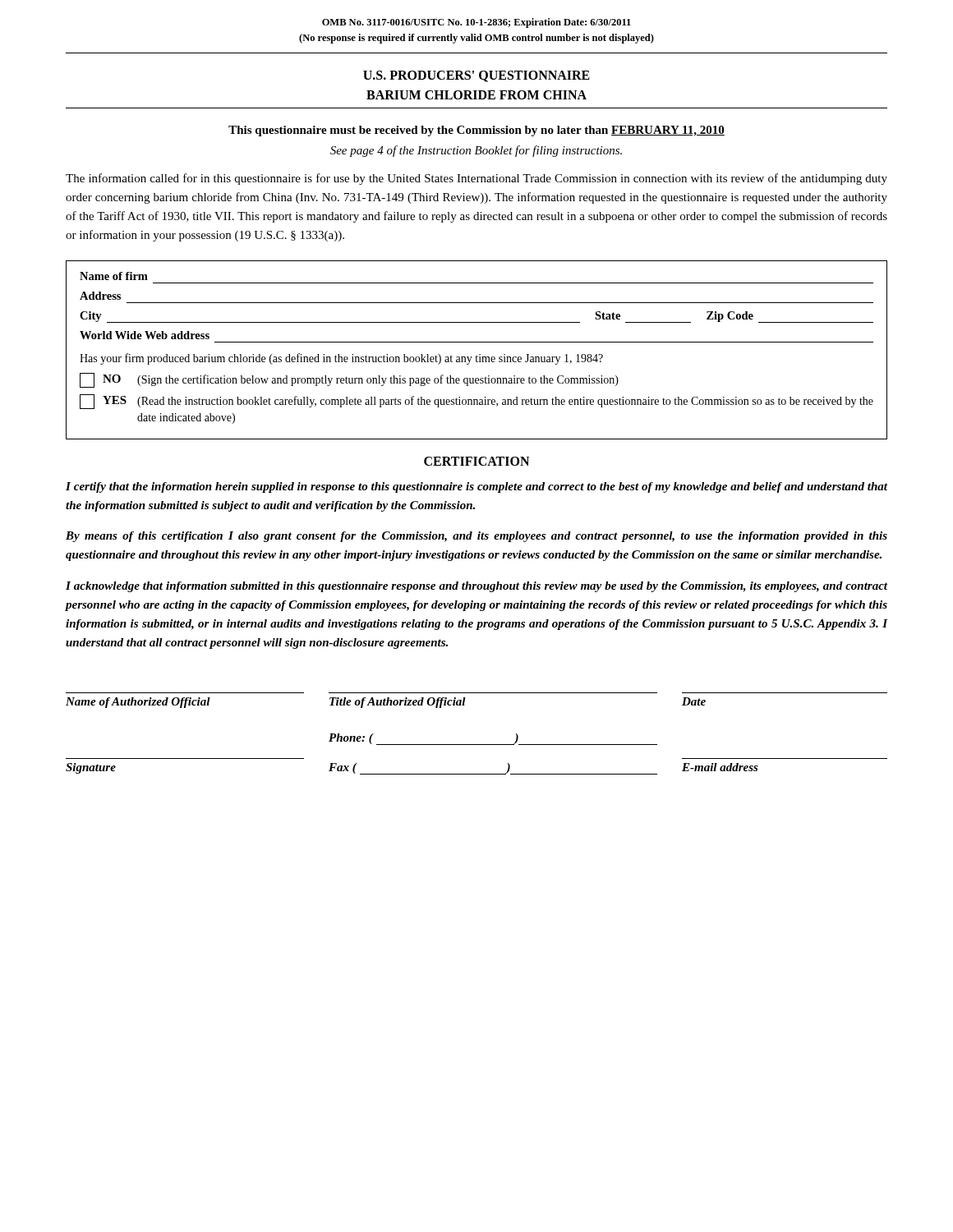
Task: Where does it say "U.S. PRODUCERS' QUESTIONNAIRE"?
Action: (476, 75)
